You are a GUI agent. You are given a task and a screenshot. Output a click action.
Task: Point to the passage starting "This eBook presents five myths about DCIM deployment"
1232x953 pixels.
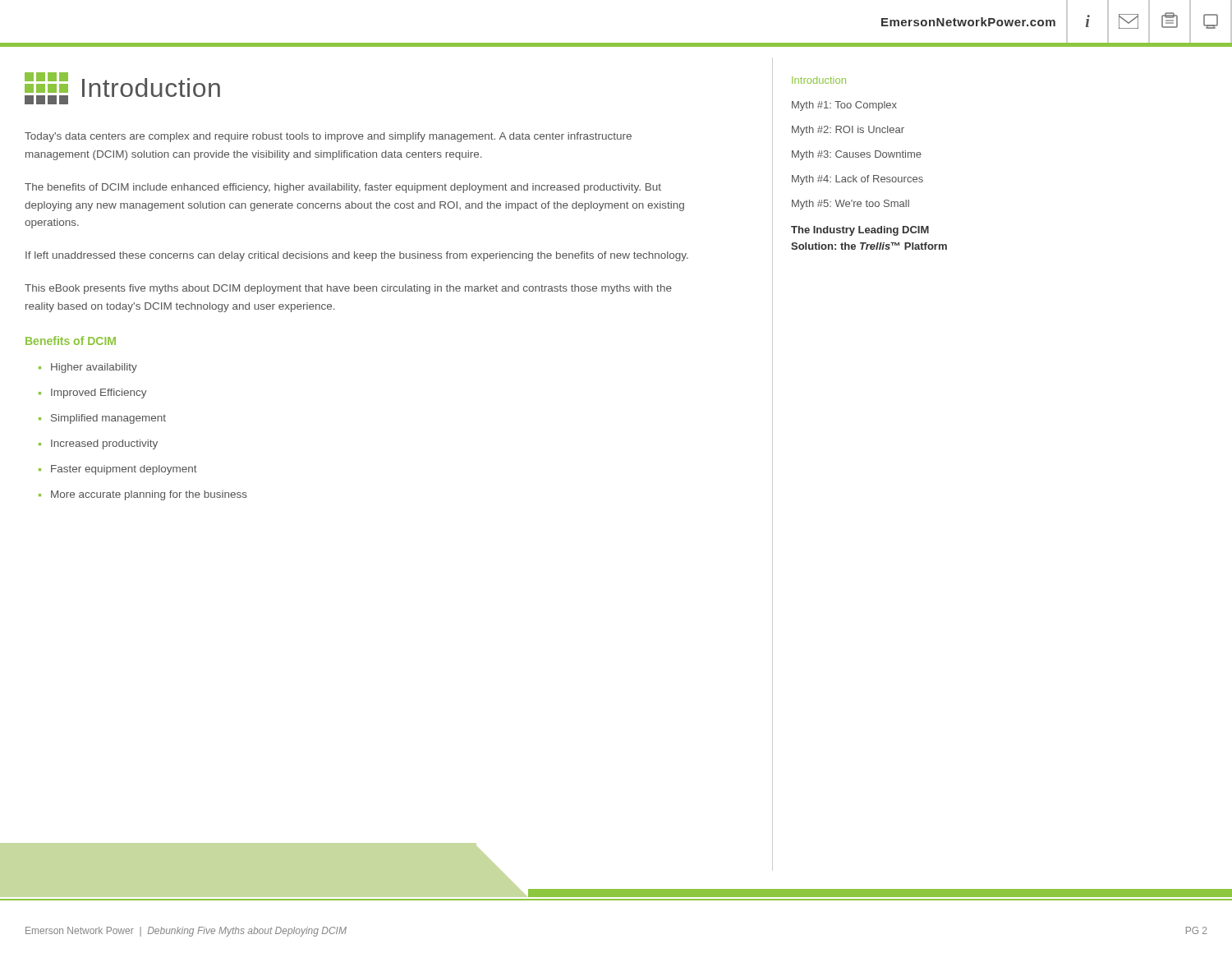point(348,297)
